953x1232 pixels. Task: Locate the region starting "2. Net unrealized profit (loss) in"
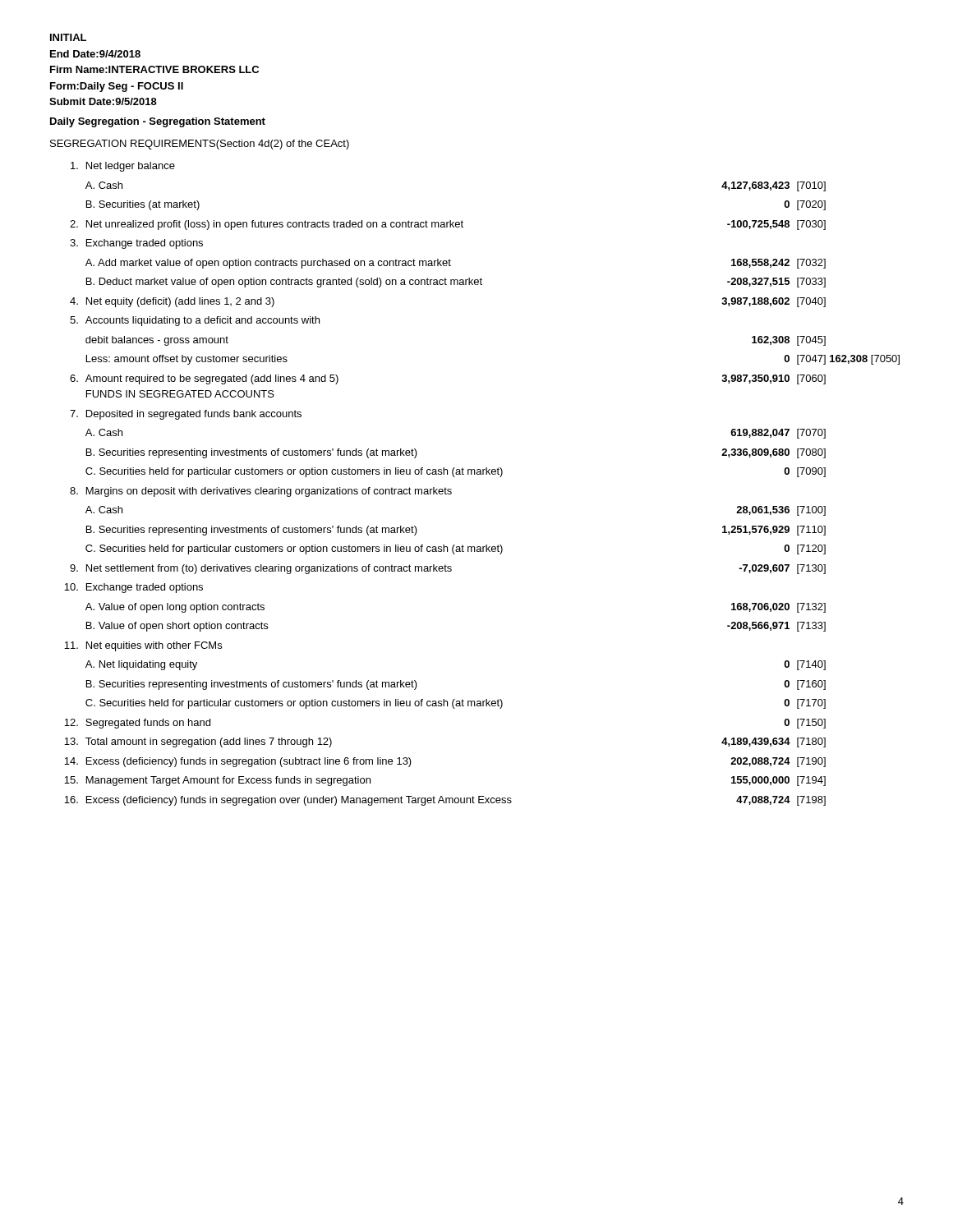click(448, 225)
